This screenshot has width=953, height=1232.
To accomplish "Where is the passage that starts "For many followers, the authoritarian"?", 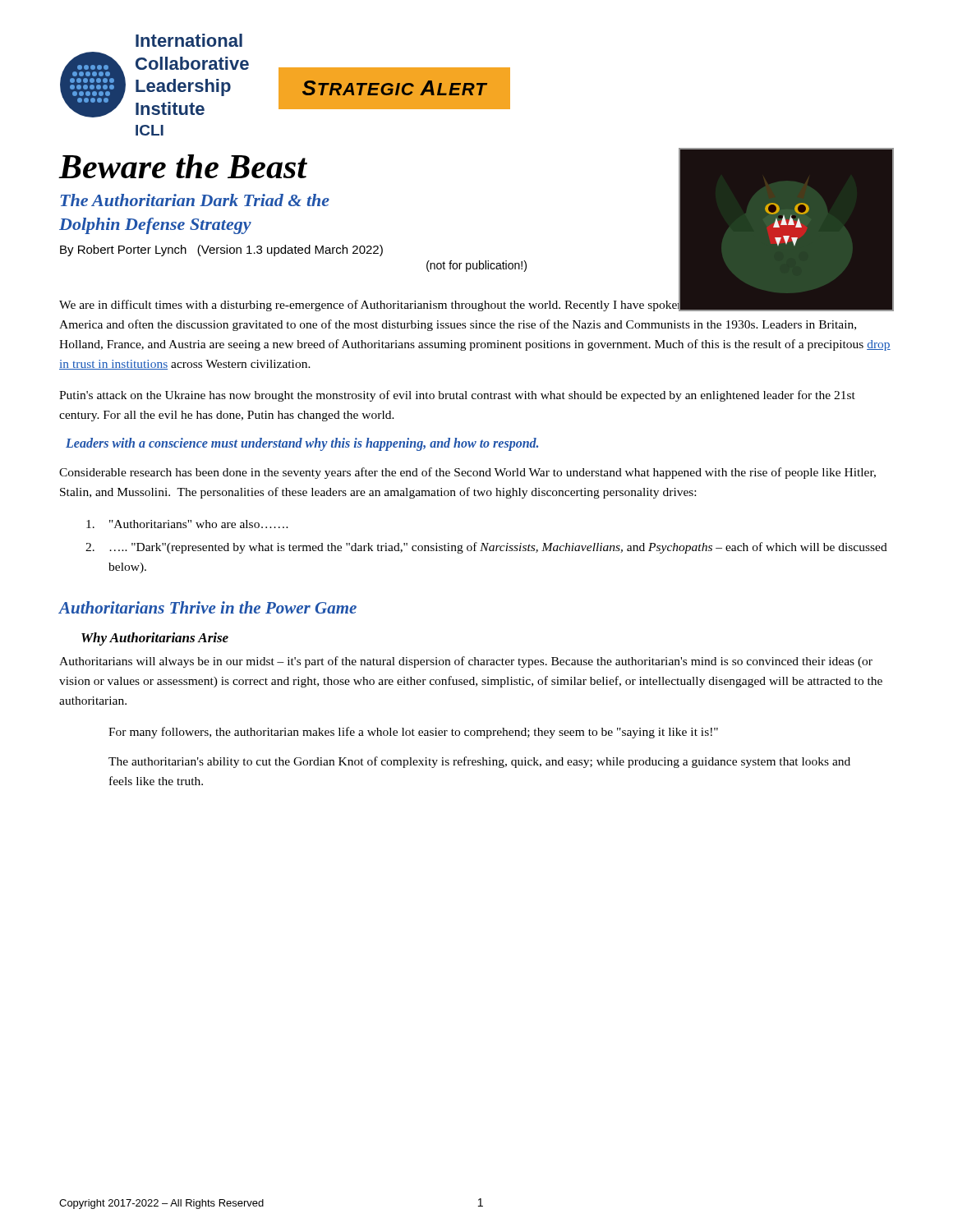I will (414, 731).
